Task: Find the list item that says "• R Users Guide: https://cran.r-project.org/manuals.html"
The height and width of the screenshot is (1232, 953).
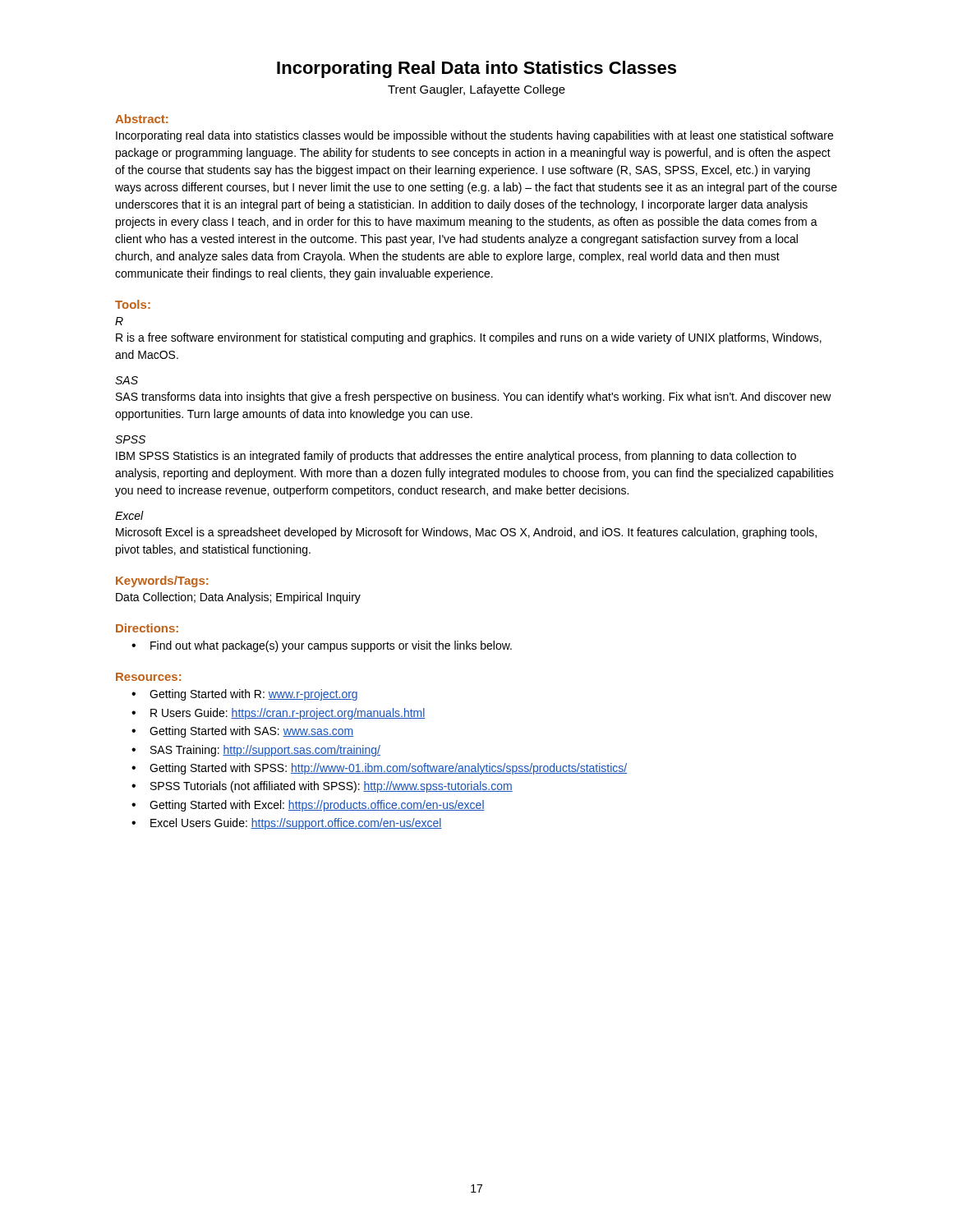Action: coord(279,714)
